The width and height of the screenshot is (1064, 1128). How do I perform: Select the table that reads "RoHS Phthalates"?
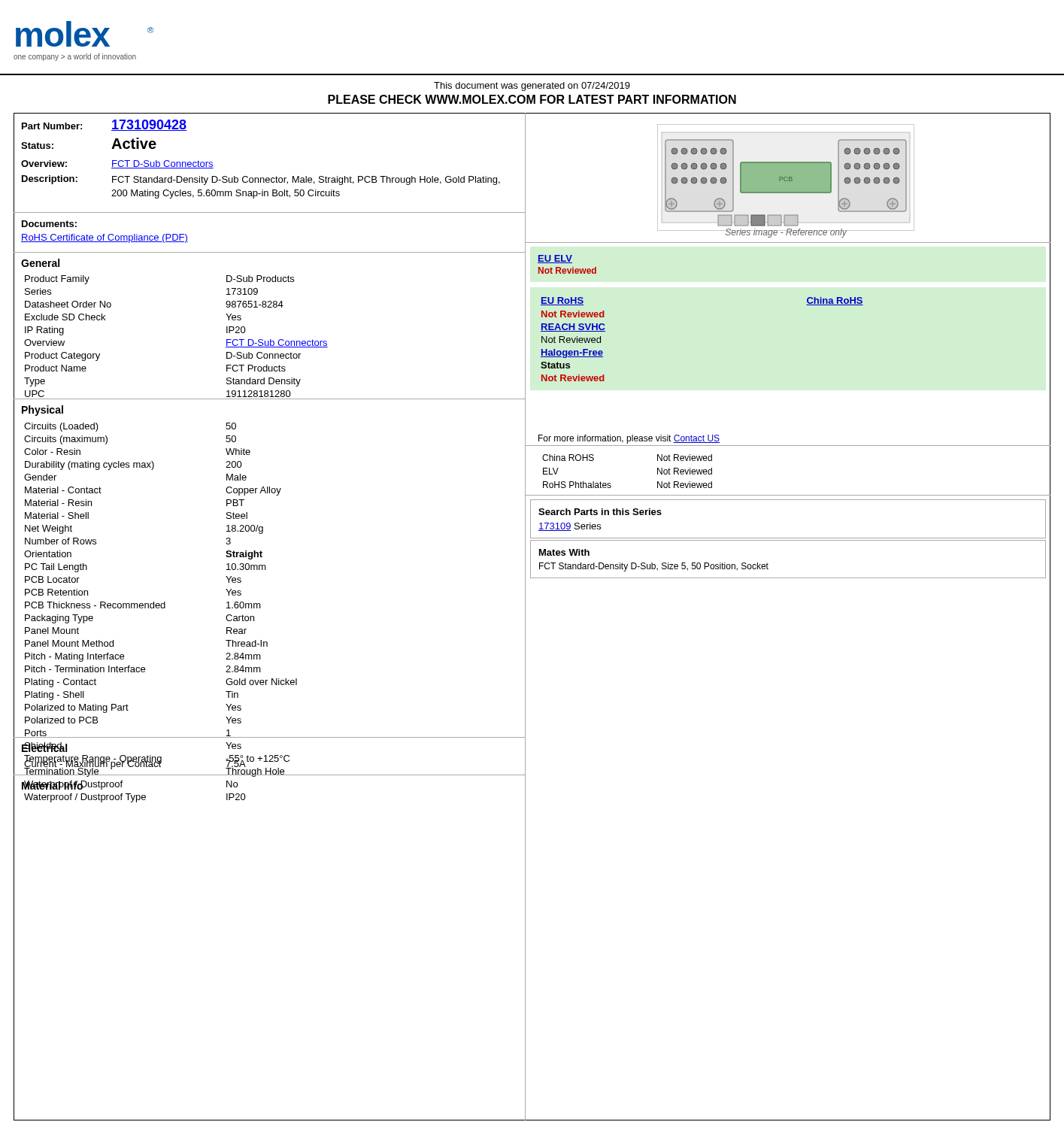pyautogui.click(x=788, y=472)
